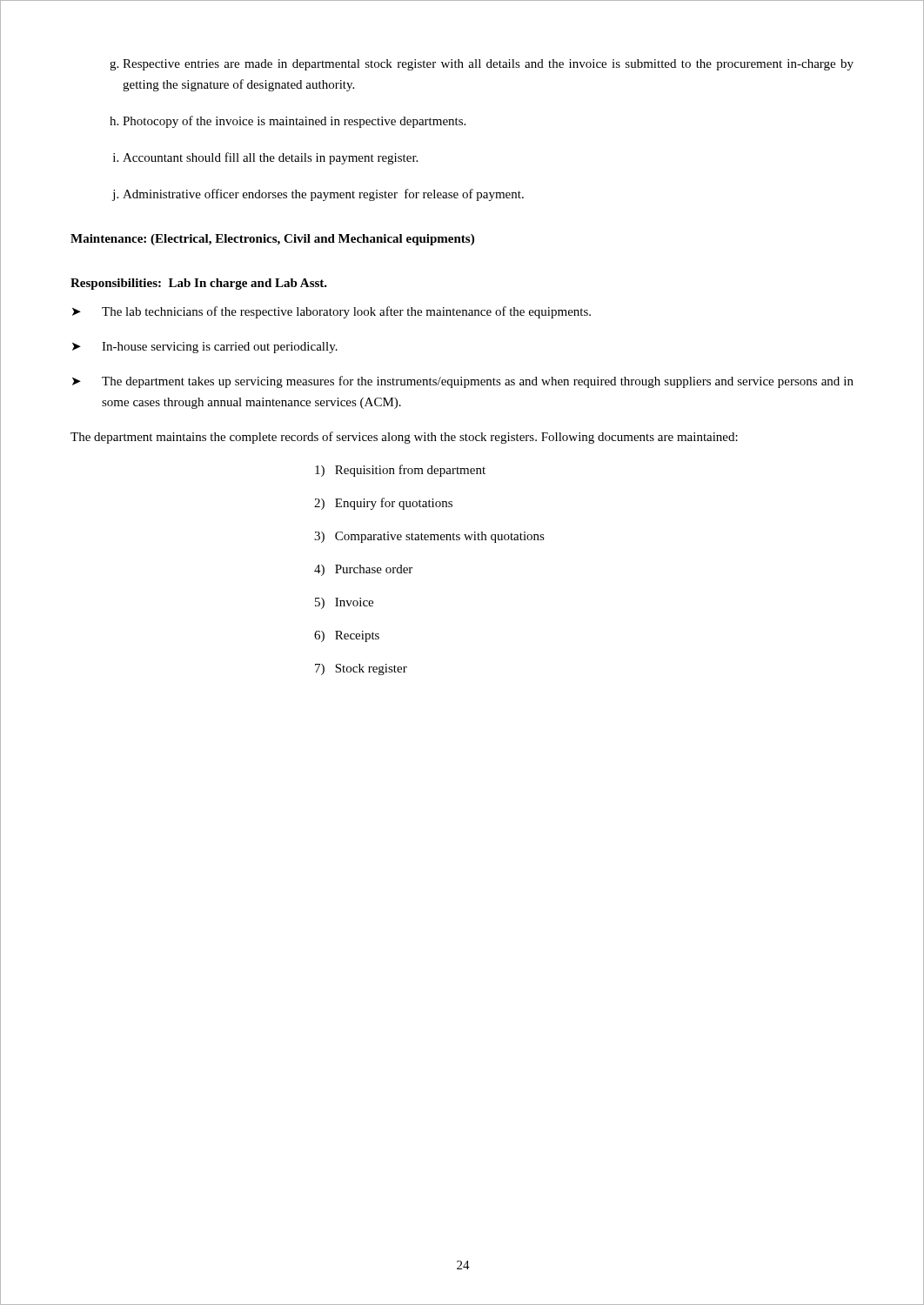
Task: Select the section header containing "Maintenance: (Electrical, Electronics, Civil and"
Action: [273, 238]
